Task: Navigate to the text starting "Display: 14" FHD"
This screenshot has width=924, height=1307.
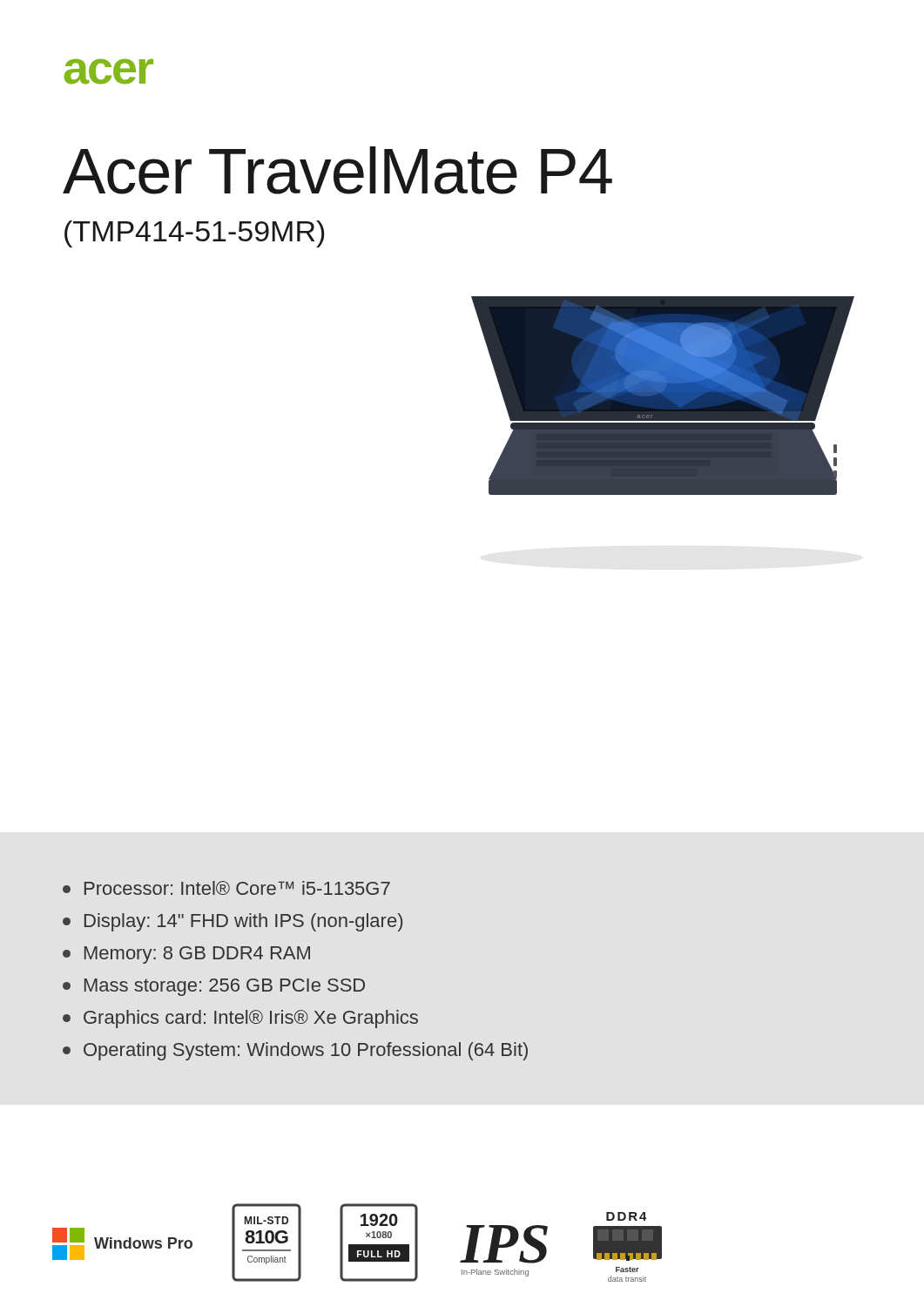Action: [233, 921]
